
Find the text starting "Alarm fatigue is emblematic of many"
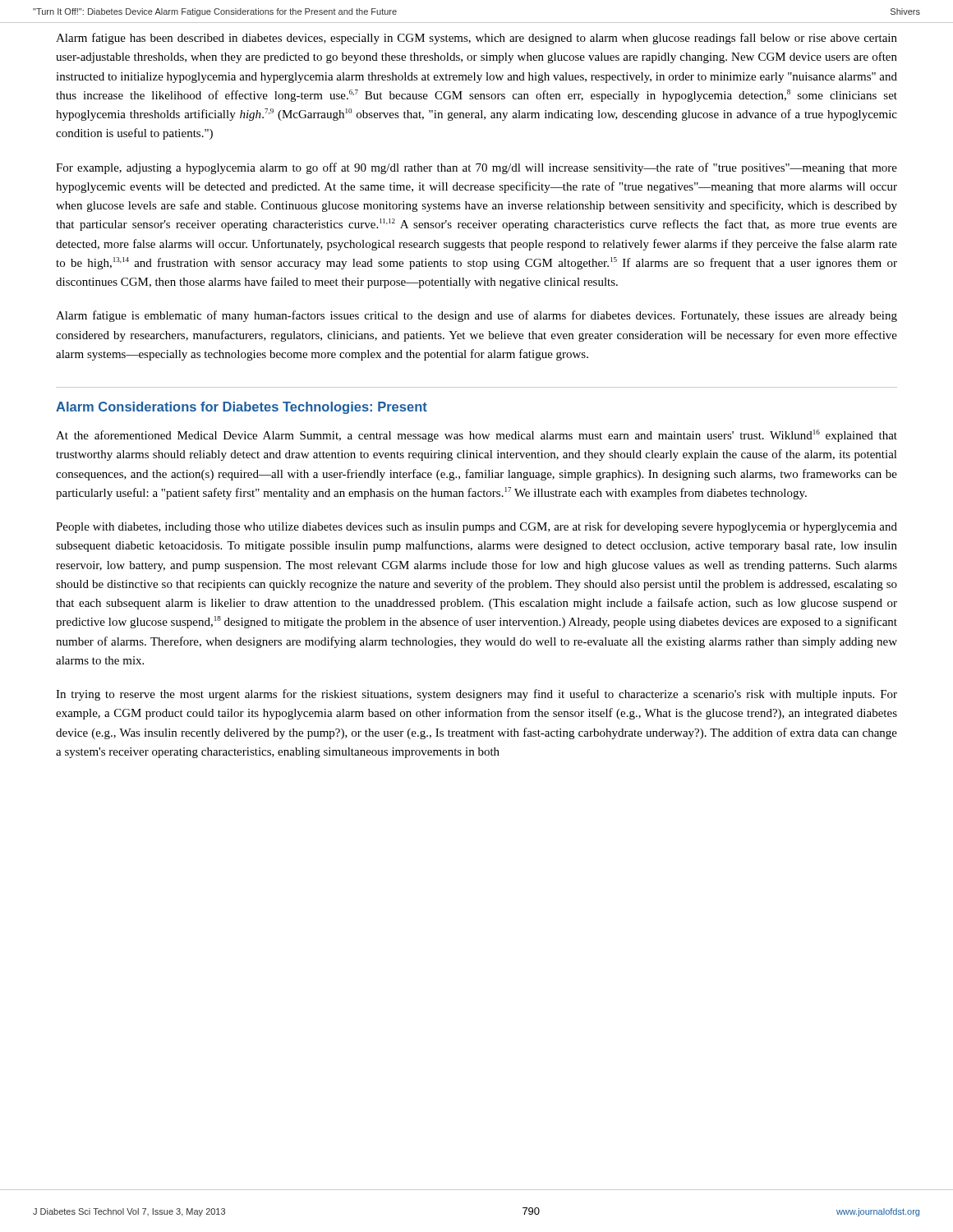point(476,335)
